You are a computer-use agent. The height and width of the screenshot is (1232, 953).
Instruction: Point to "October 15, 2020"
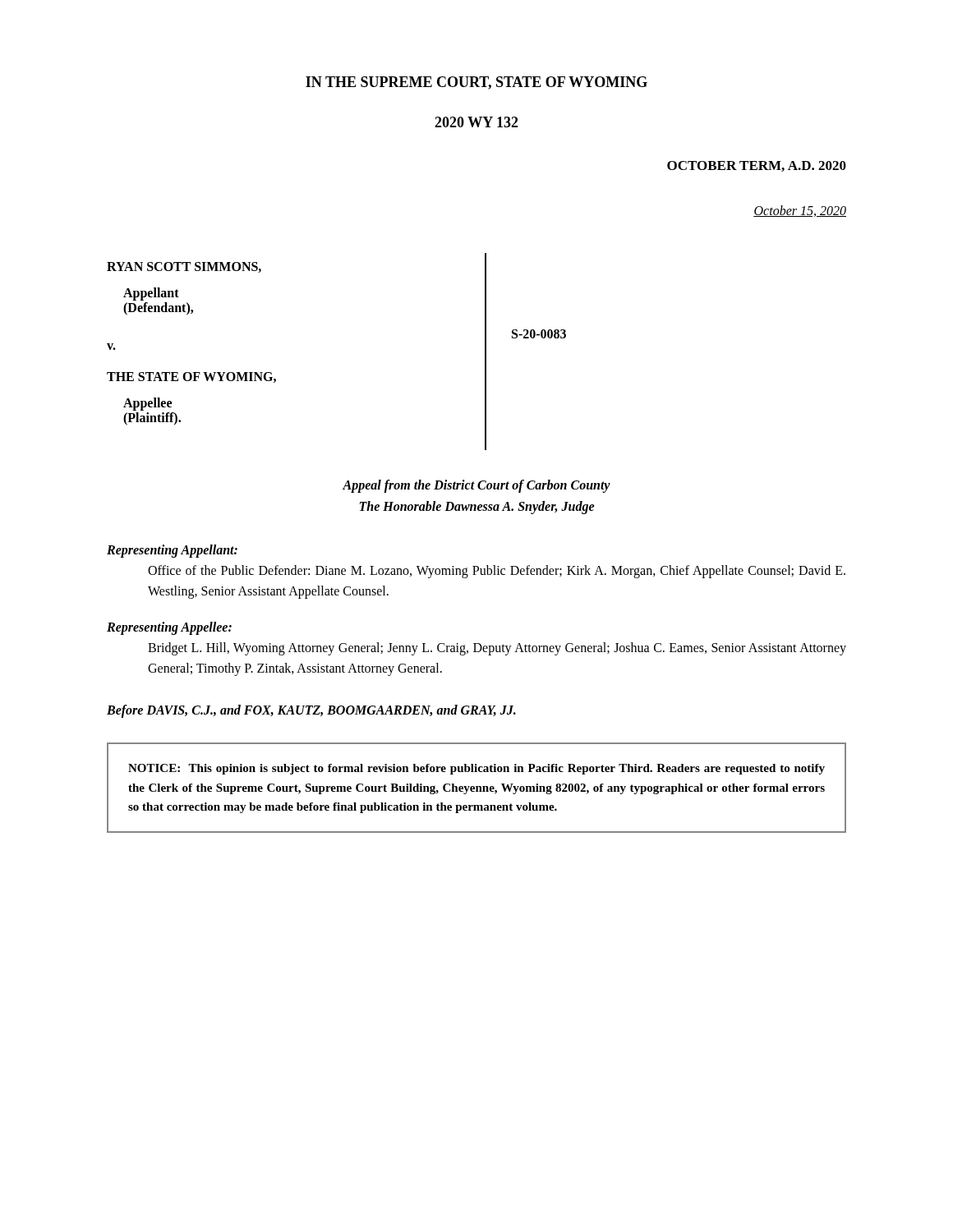pyautogui.click(x=800, y=211)
